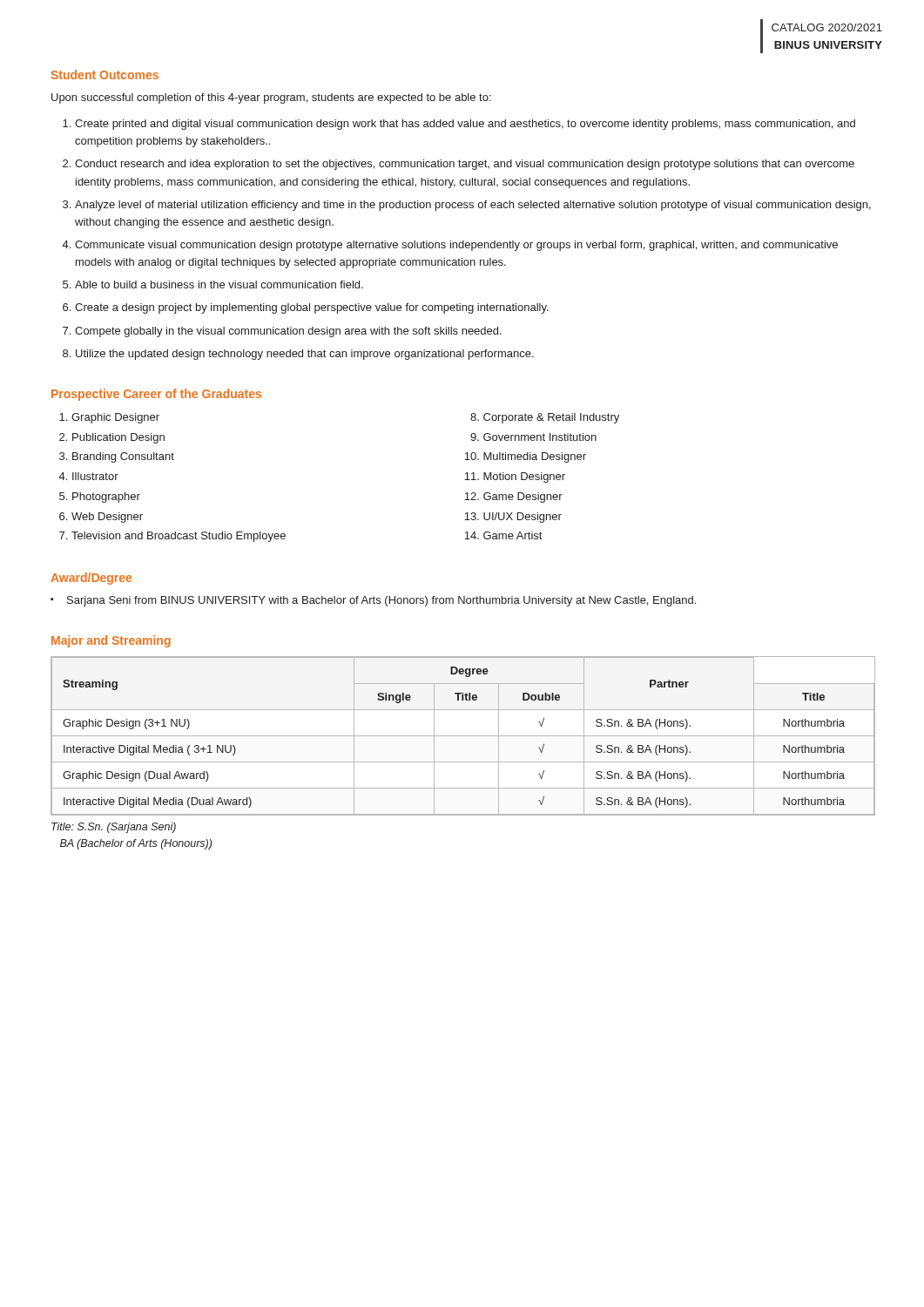
Task: Click on the block starting "Publication Design"
Action: 118,437
